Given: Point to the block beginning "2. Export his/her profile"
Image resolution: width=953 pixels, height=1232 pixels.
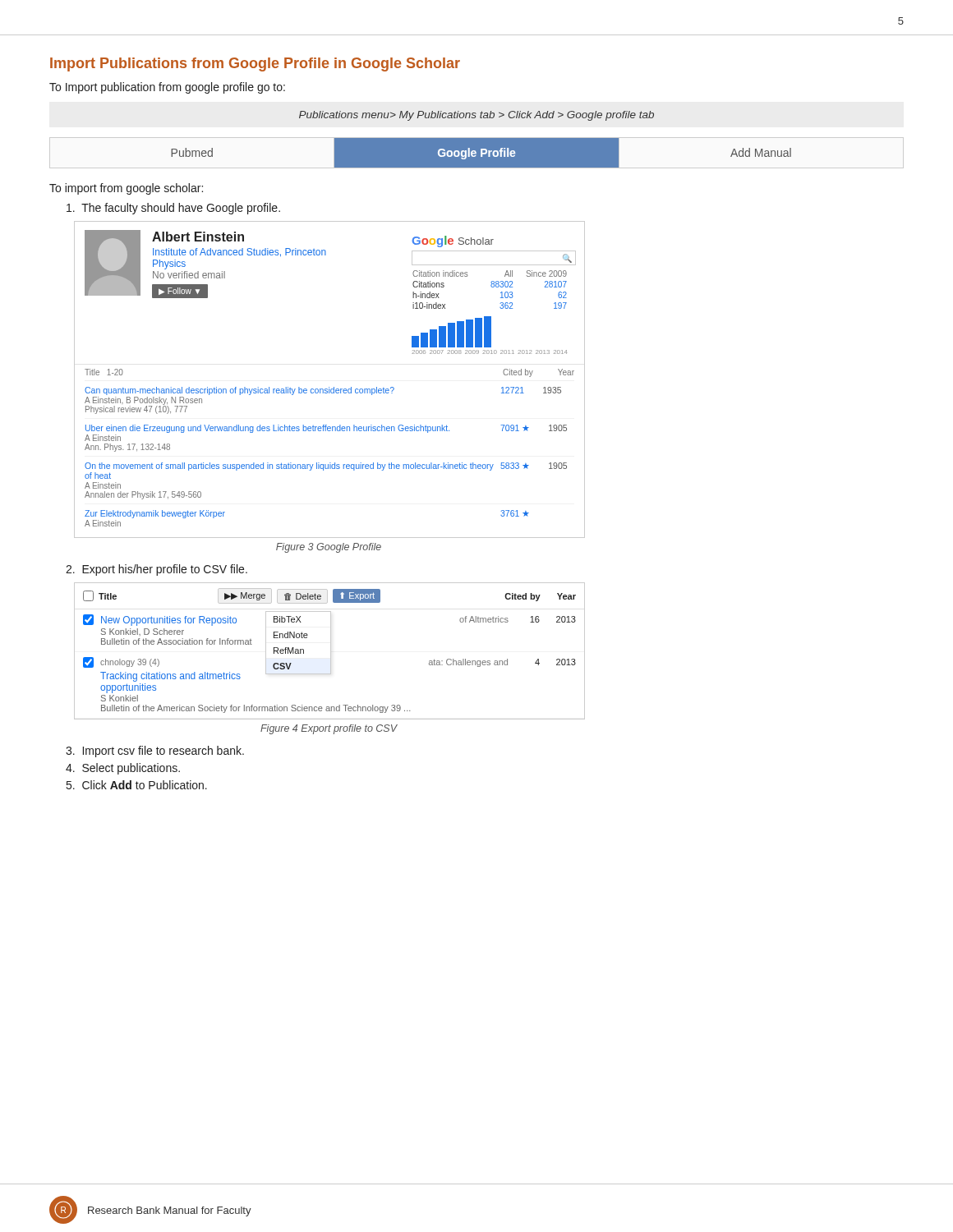Looking at the screenshot, I should tap(157, 569).
